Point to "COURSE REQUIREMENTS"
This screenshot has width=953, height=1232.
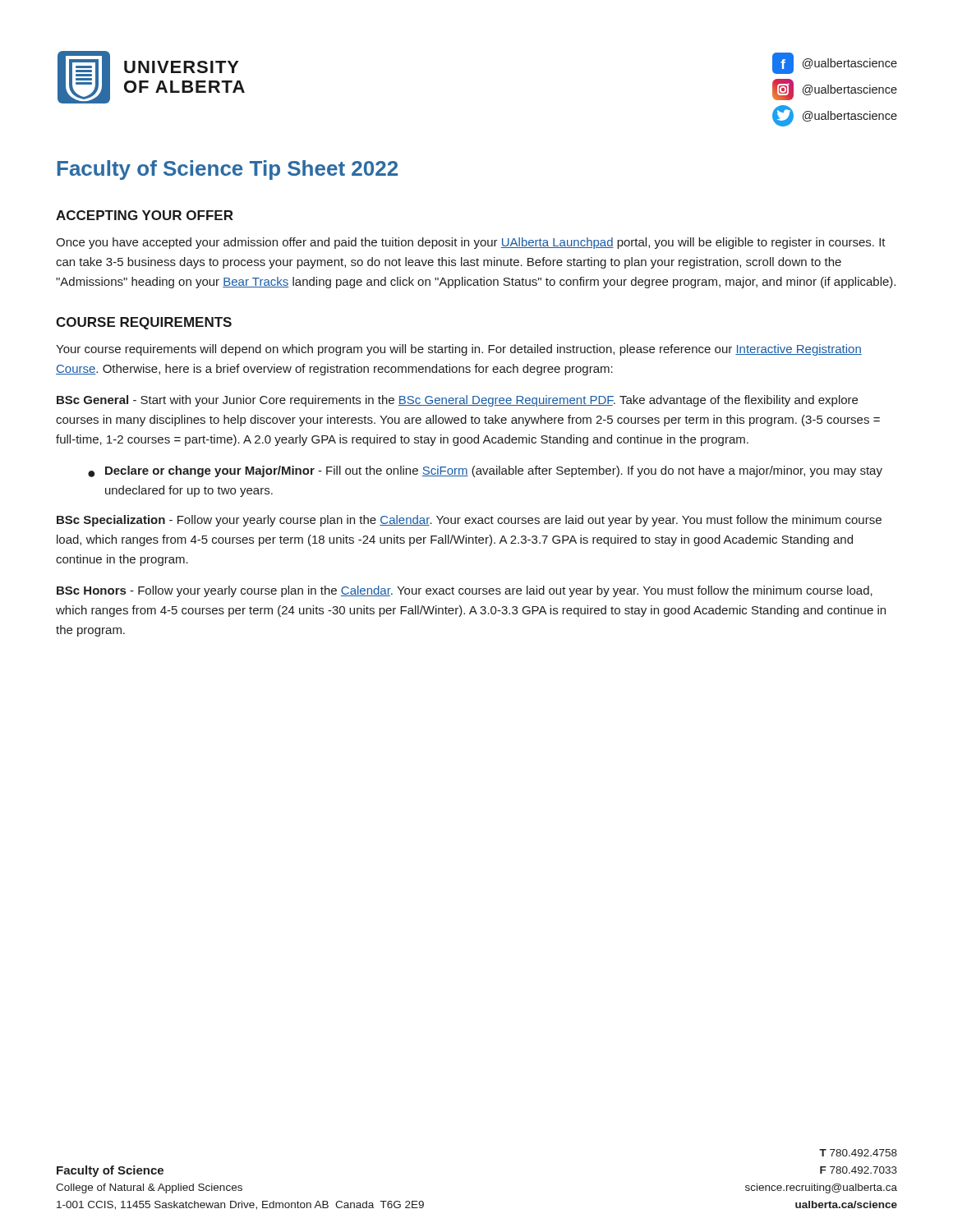[144, 322]
